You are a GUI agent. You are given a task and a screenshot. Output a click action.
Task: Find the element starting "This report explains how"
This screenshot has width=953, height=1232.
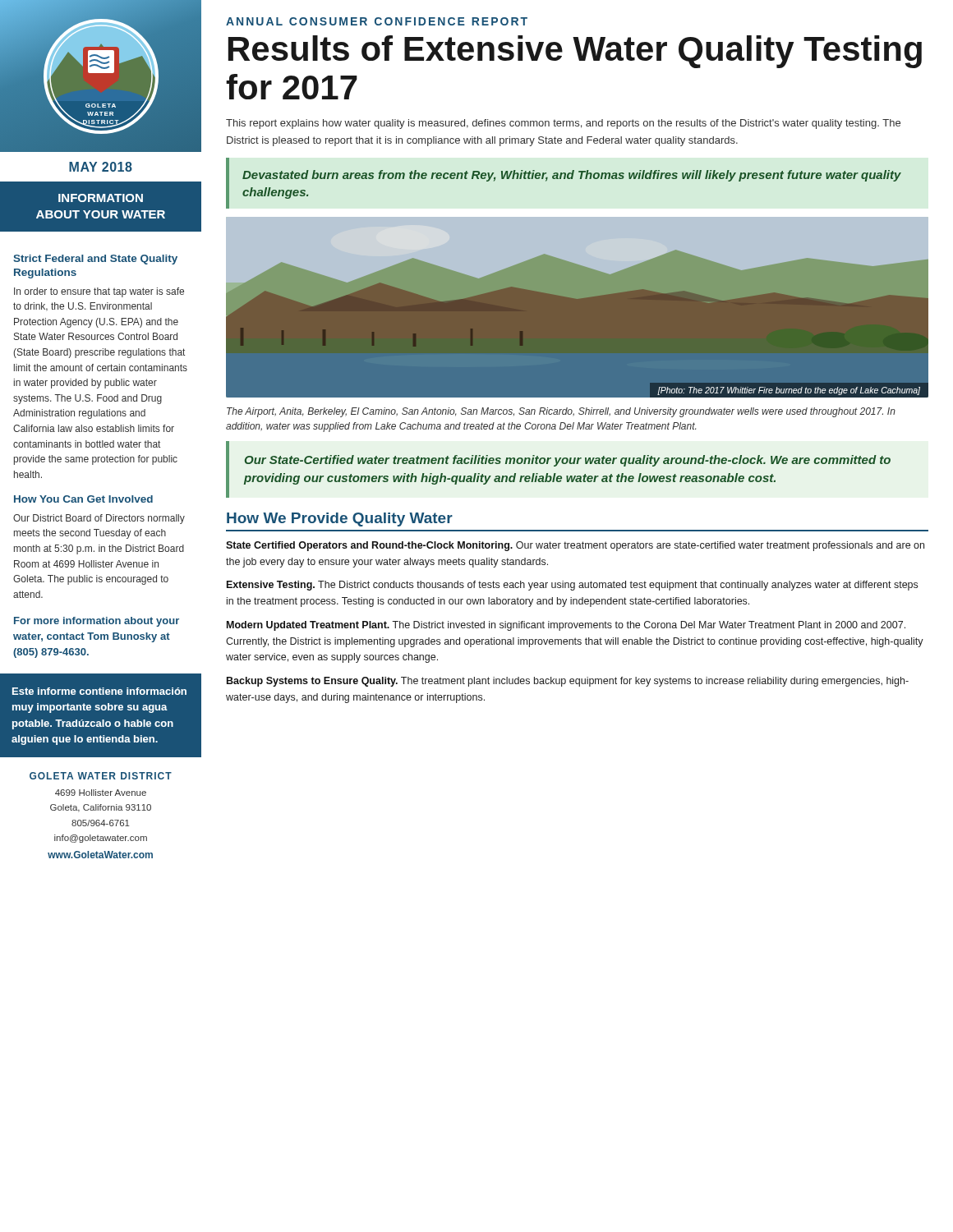point(563,131)
